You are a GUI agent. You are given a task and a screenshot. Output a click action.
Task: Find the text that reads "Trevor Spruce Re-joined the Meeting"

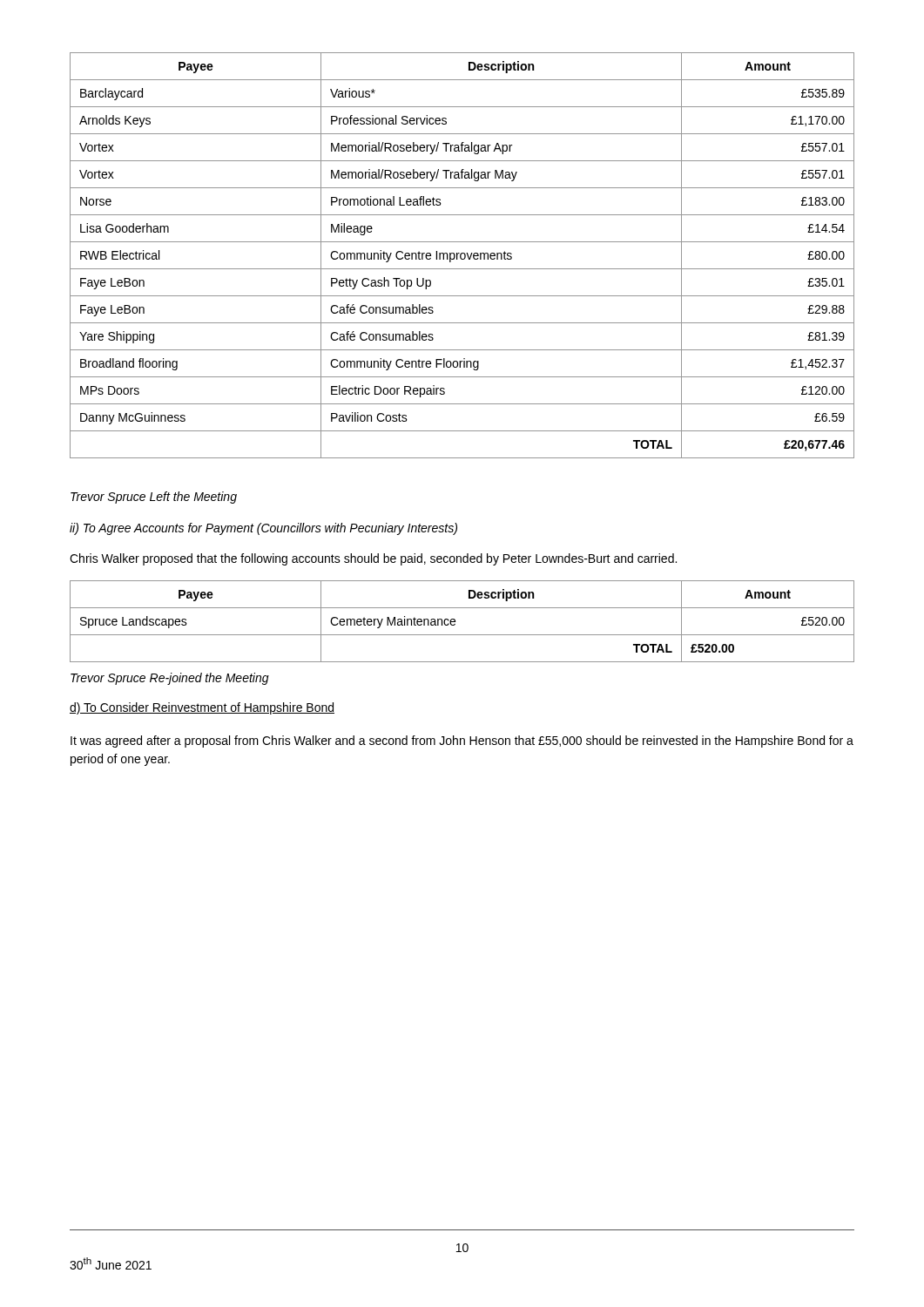(x=169, y=678)
